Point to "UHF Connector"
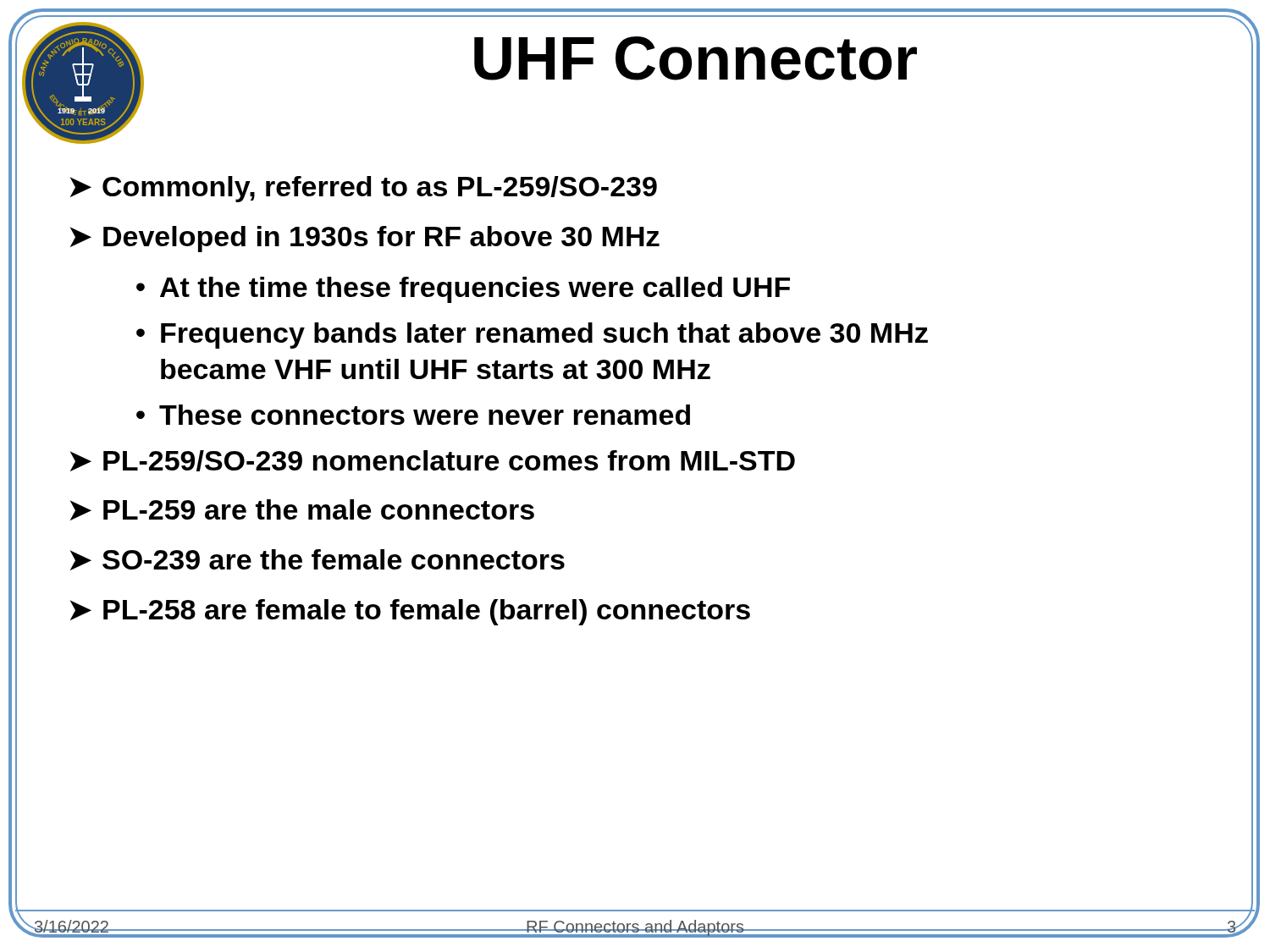This screenshot has width=1270, height=952. tap(694, 58)
